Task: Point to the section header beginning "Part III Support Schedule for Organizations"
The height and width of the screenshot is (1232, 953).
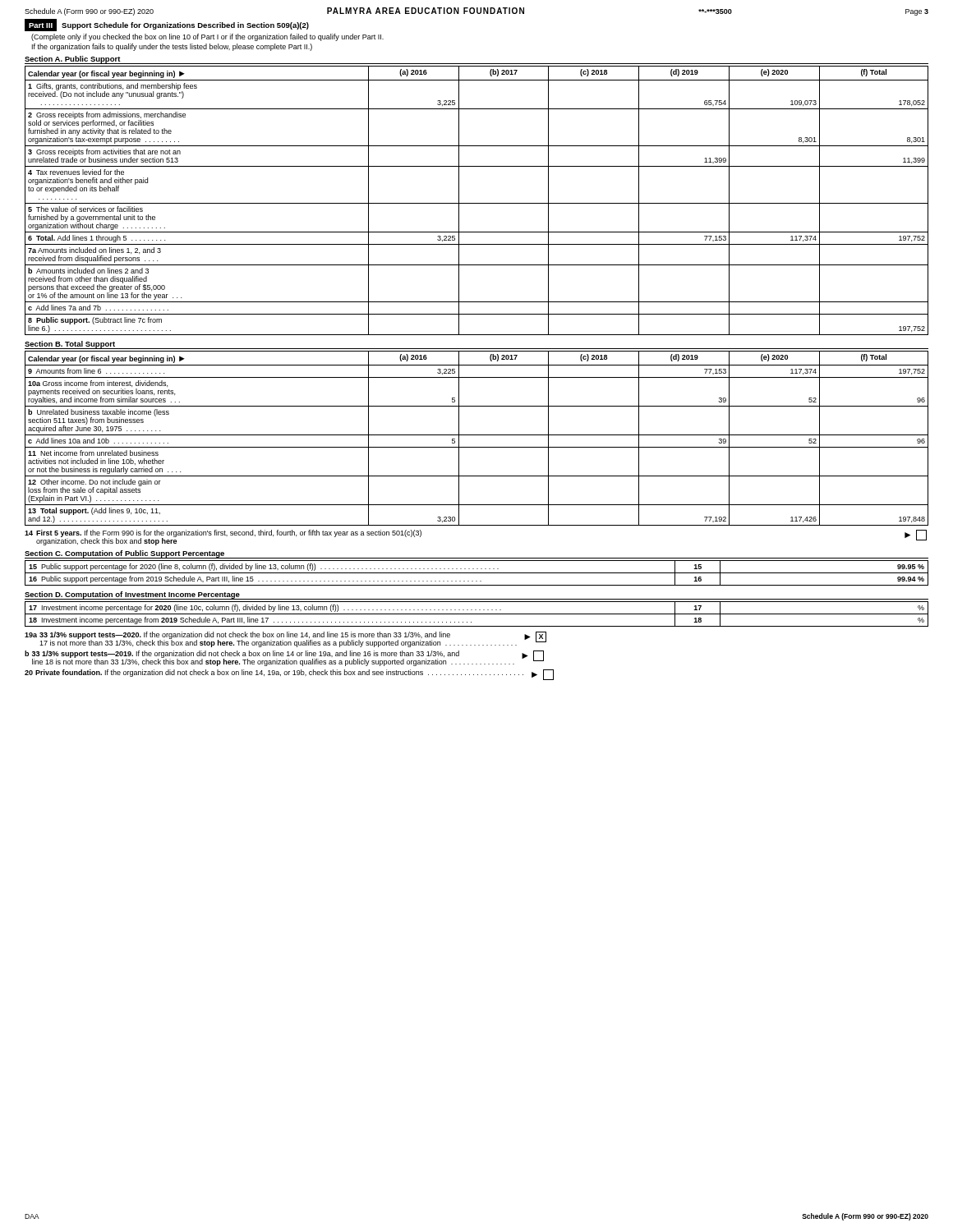Action: point(476,25)
